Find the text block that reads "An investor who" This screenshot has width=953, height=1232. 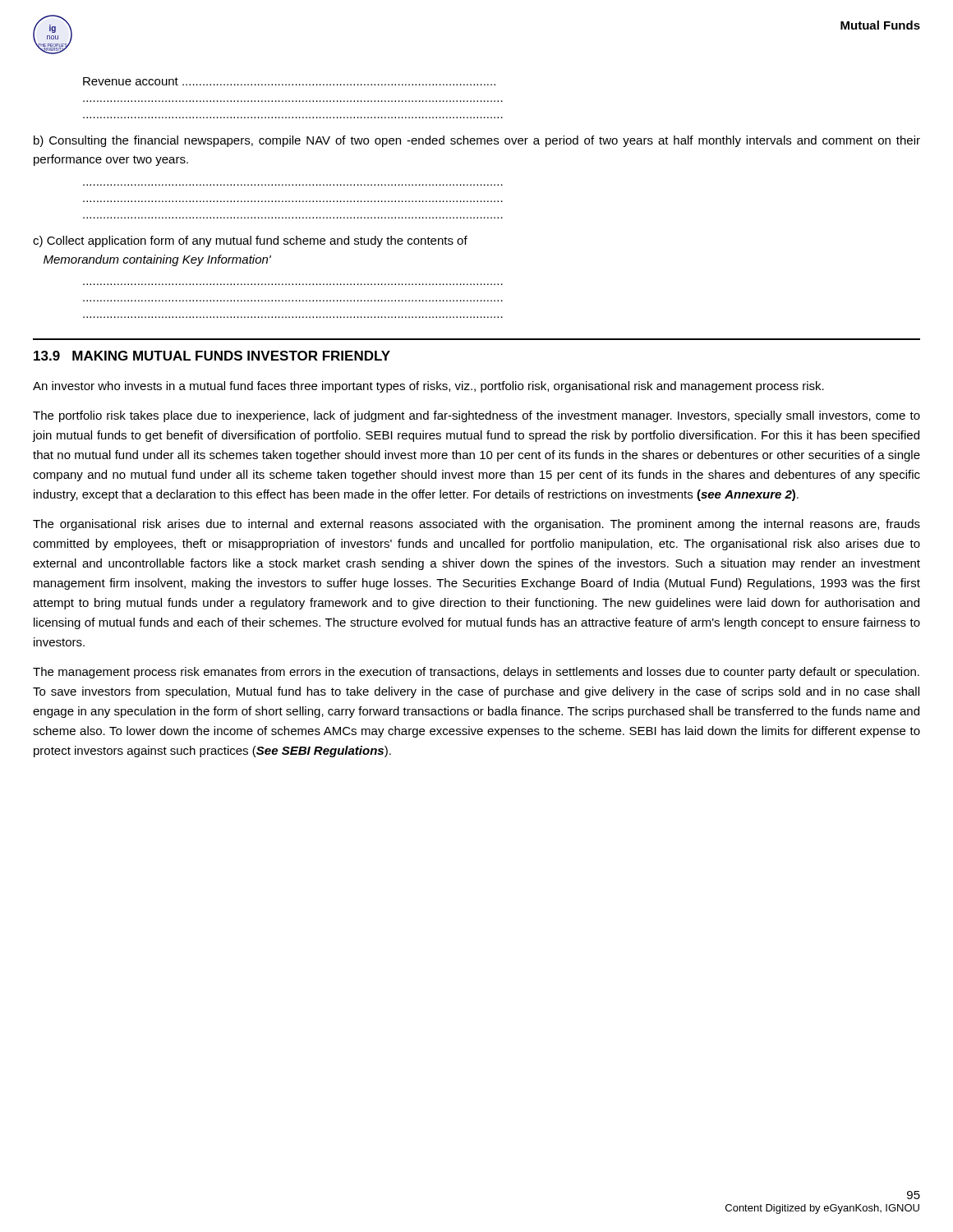click(429, 386)
